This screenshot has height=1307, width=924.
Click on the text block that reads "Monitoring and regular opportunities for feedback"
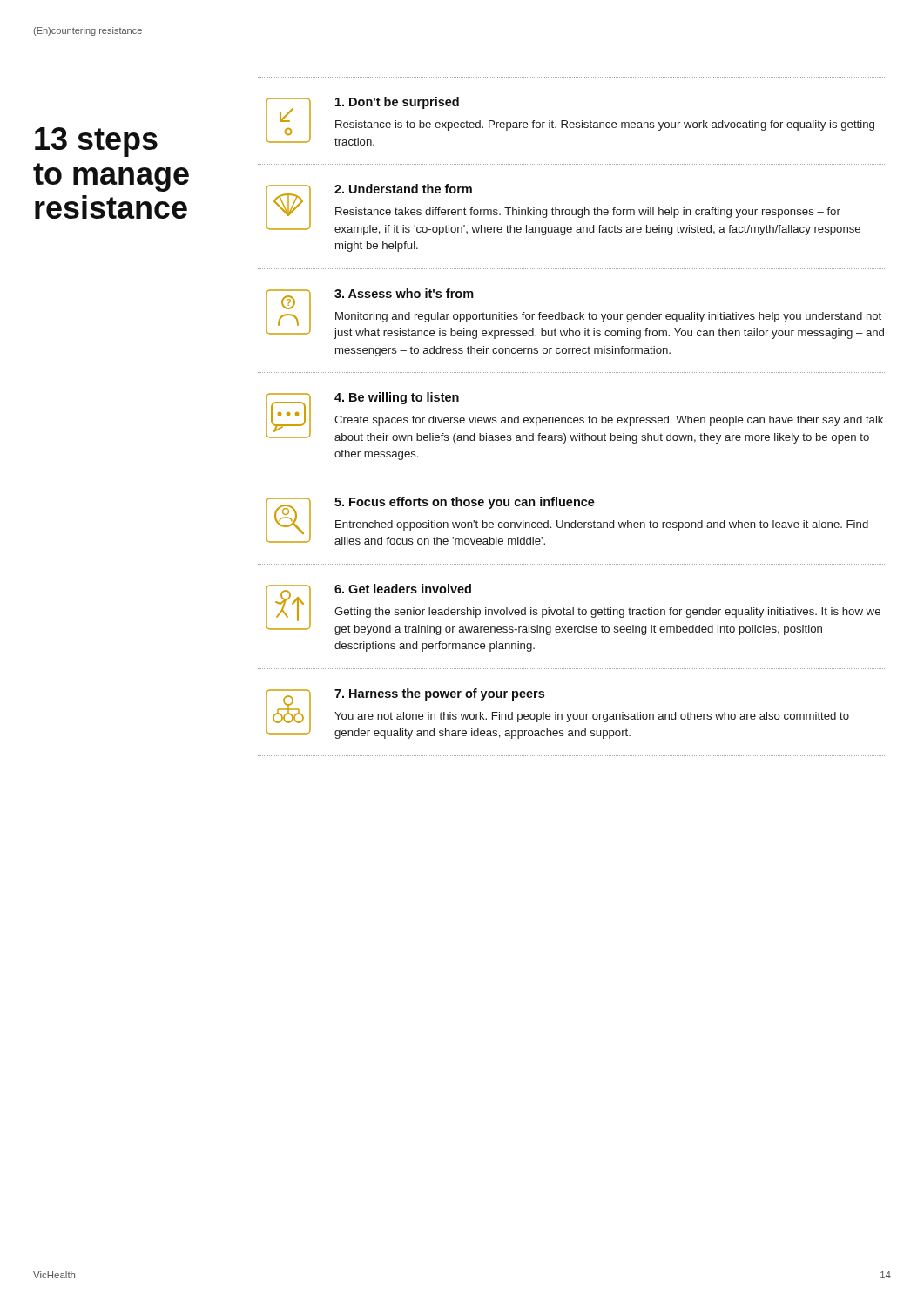coord(610,333)
